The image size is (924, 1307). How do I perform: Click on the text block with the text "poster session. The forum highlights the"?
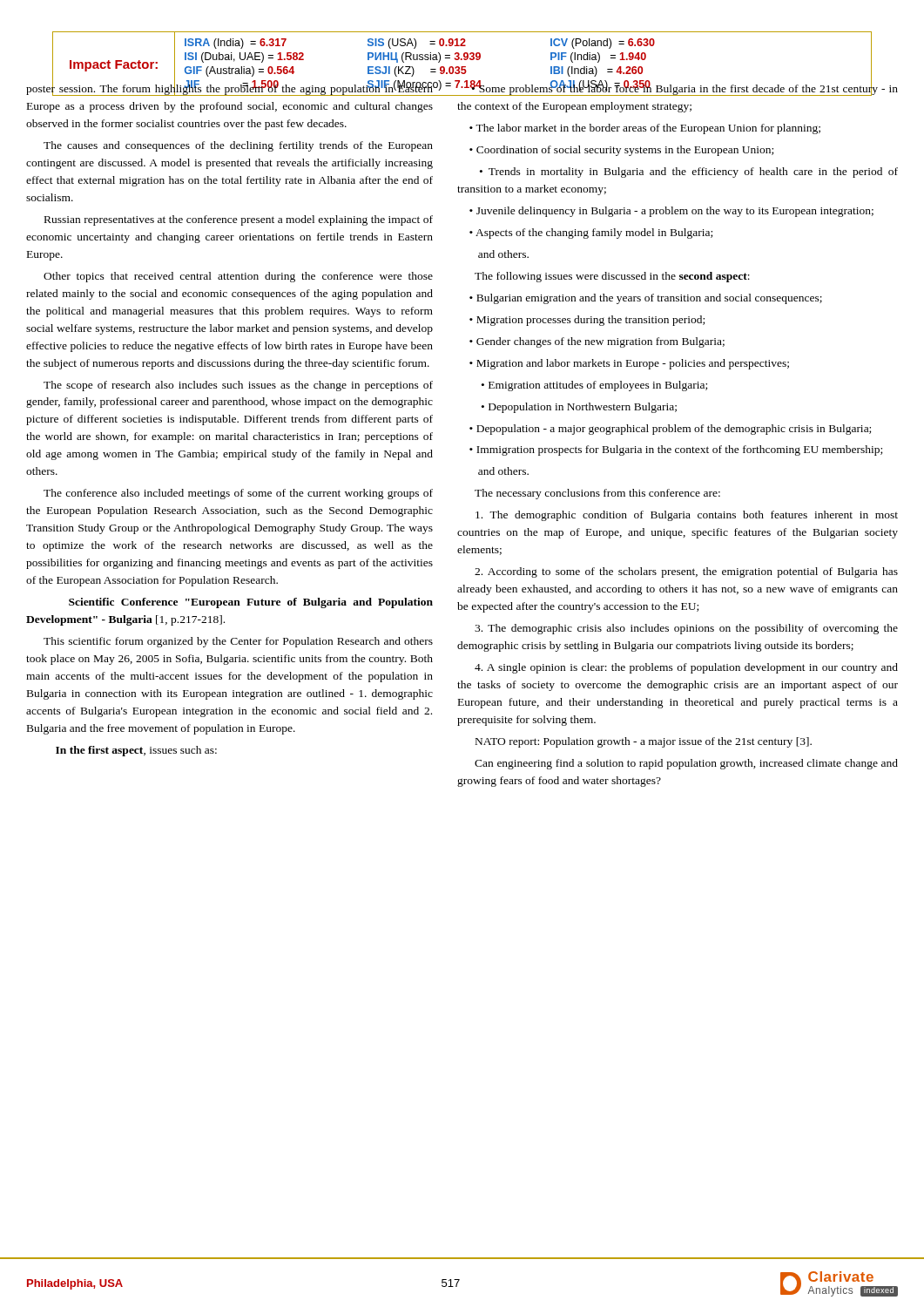click(230, 106)
